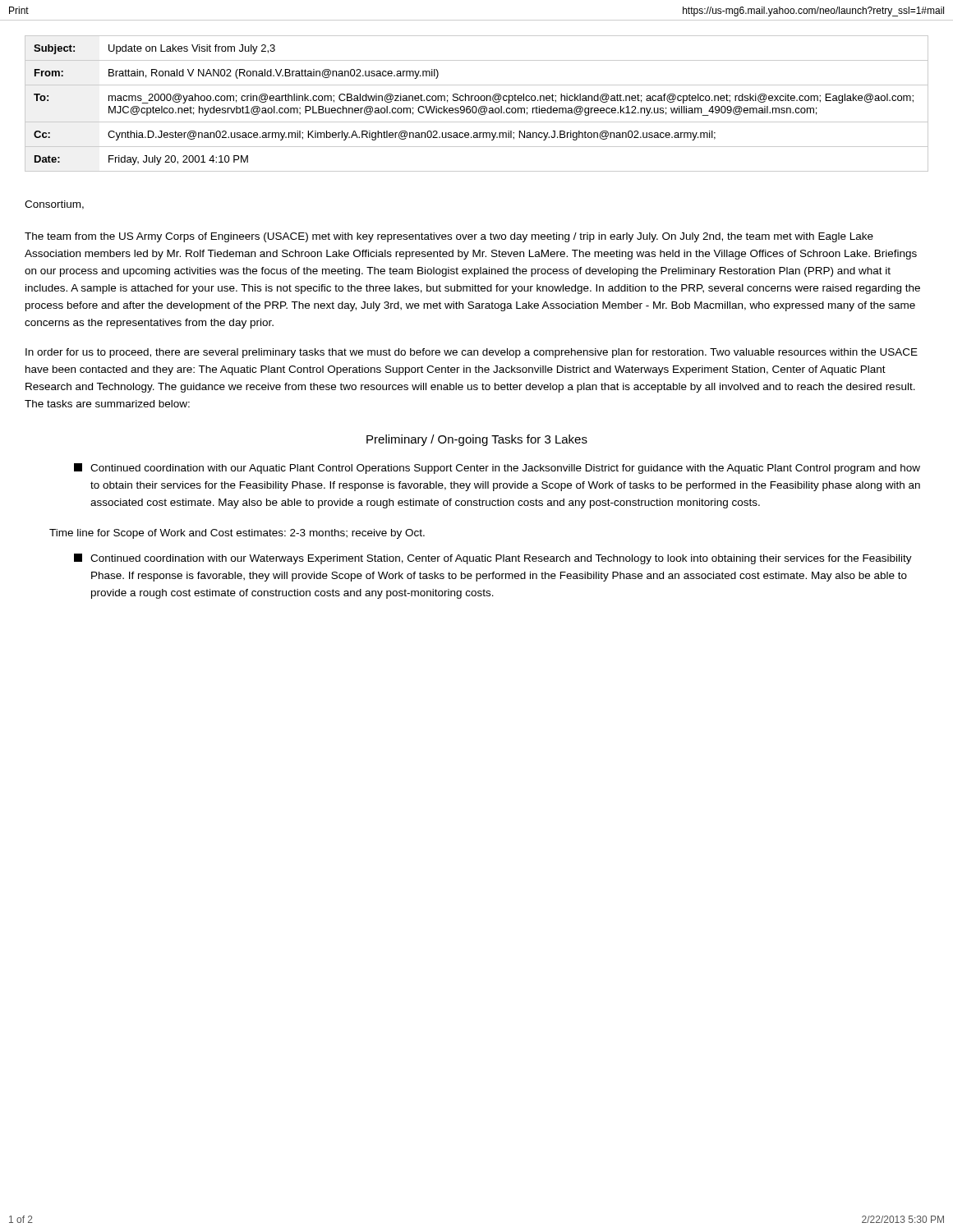Image resolution: width=953 pixels, height=1232 pixels.
Task: Click on the list item that reads "Continued coordination with our Waterways"
Action: (501, 576)
